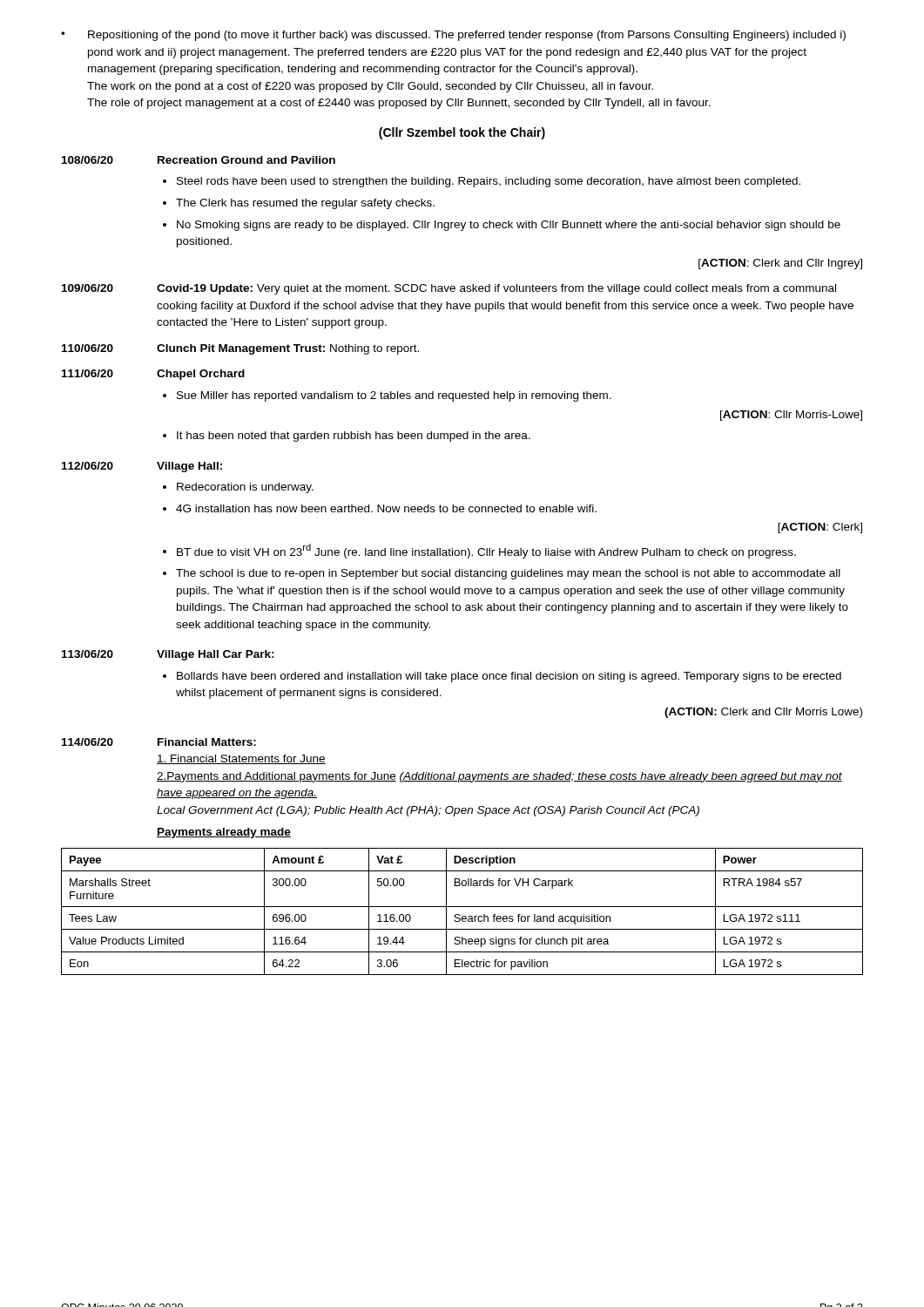The height and width of the screenshot is (1307, 924).
Task: Point to the region starting "Village Hall: Redecoration is"
Action: pos(510,546)
